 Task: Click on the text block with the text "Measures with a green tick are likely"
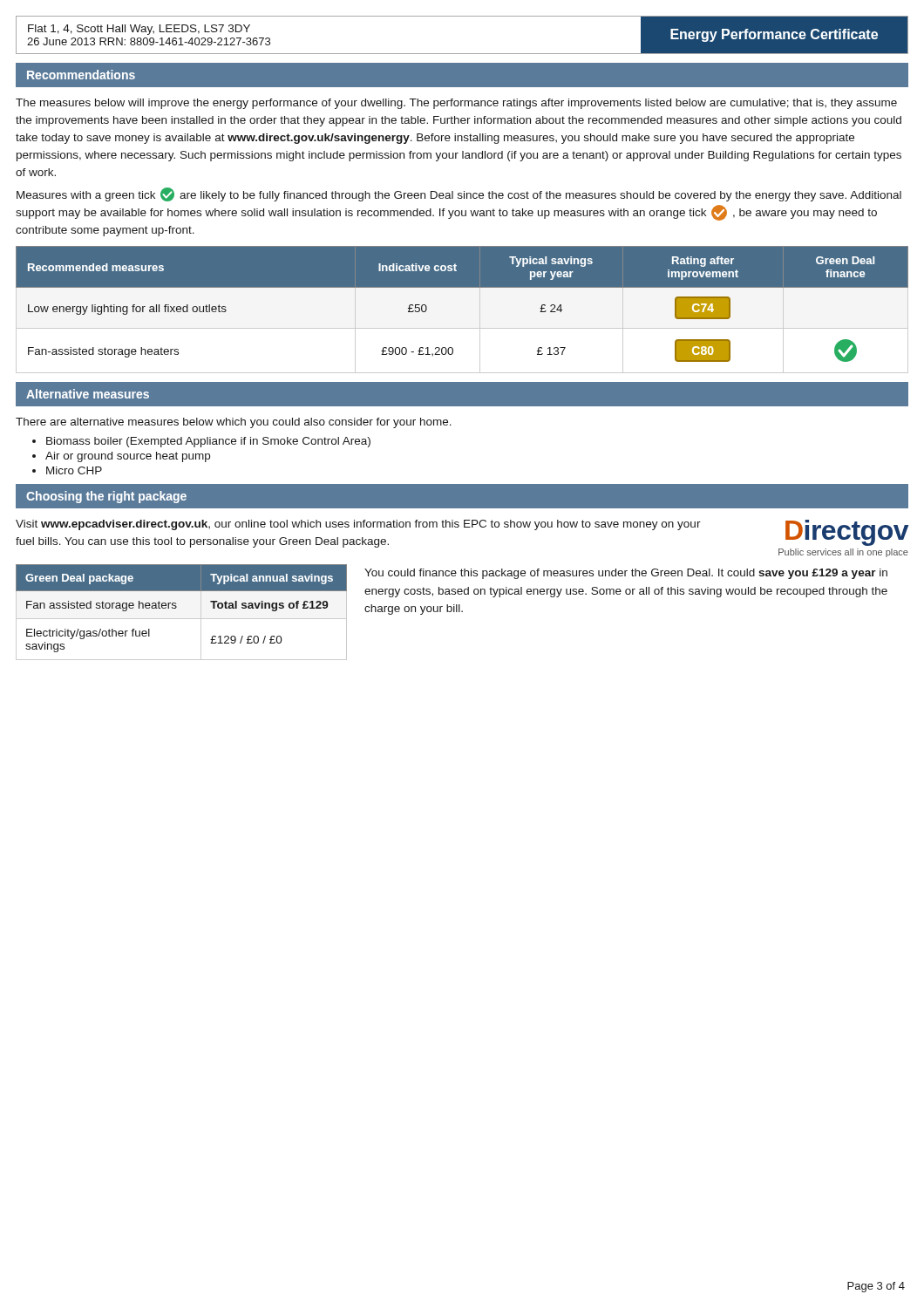(x=459, y=212)
